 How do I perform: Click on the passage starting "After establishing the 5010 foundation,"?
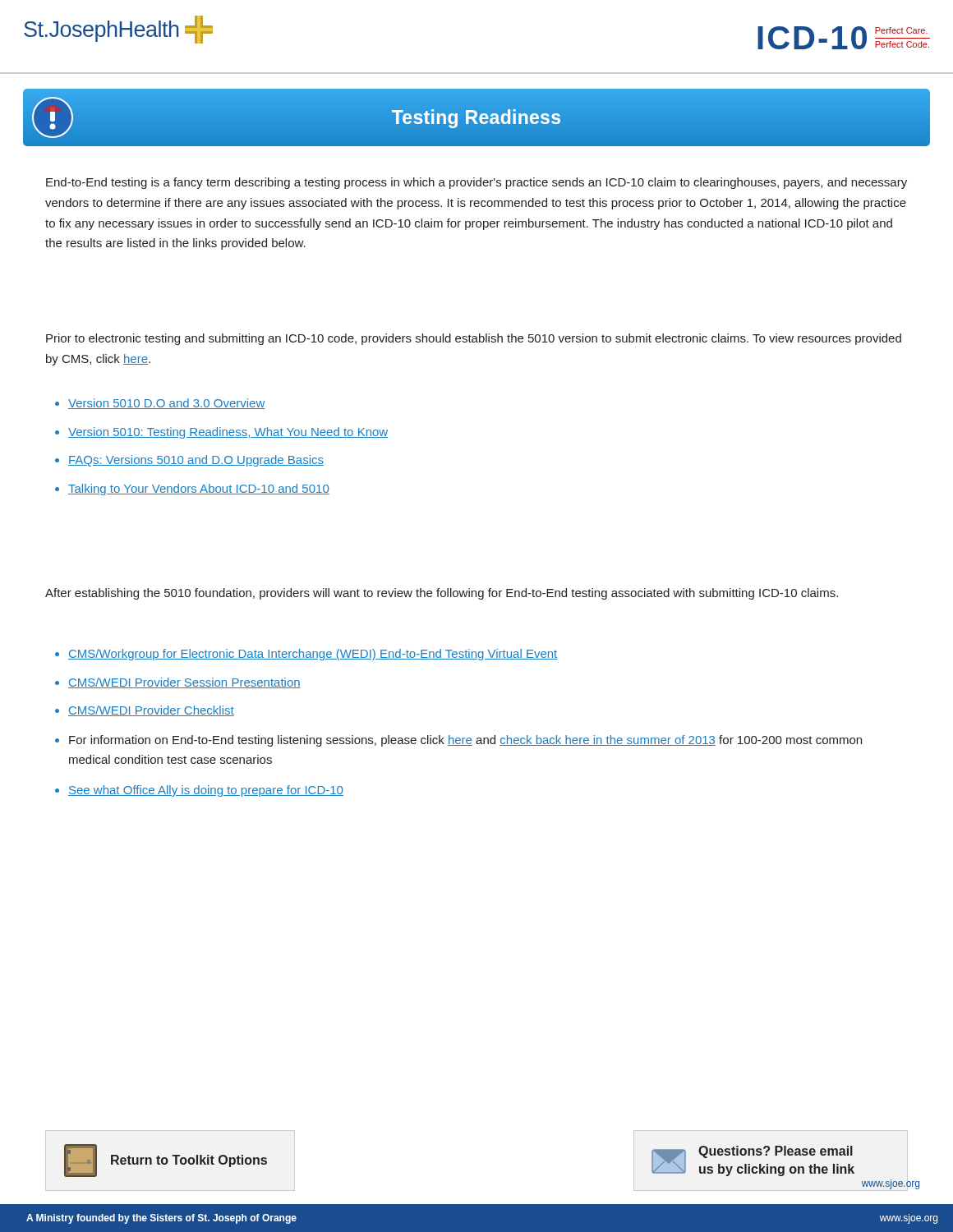point(476,593)
